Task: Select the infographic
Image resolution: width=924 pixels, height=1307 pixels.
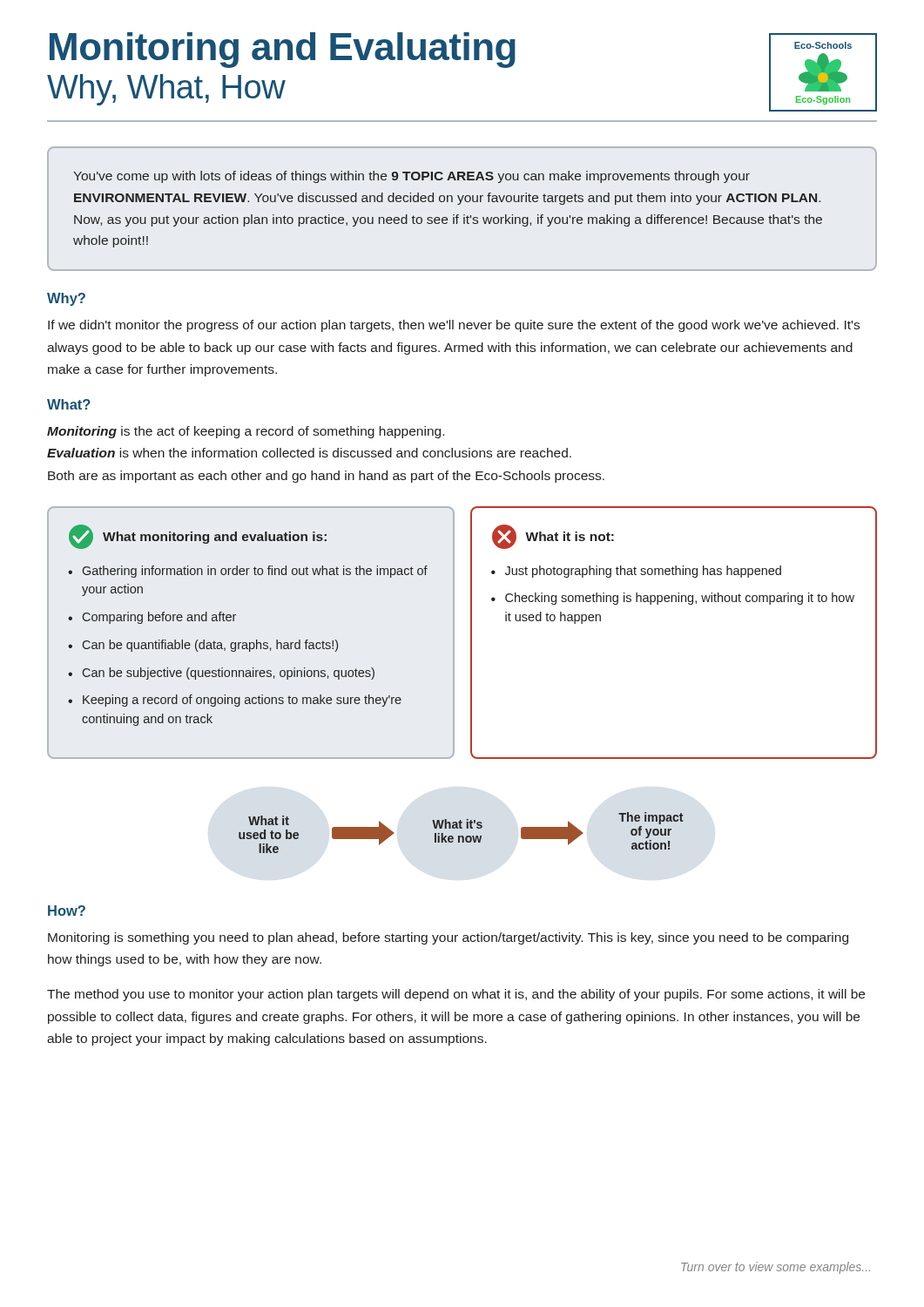Action: point(462,695)
